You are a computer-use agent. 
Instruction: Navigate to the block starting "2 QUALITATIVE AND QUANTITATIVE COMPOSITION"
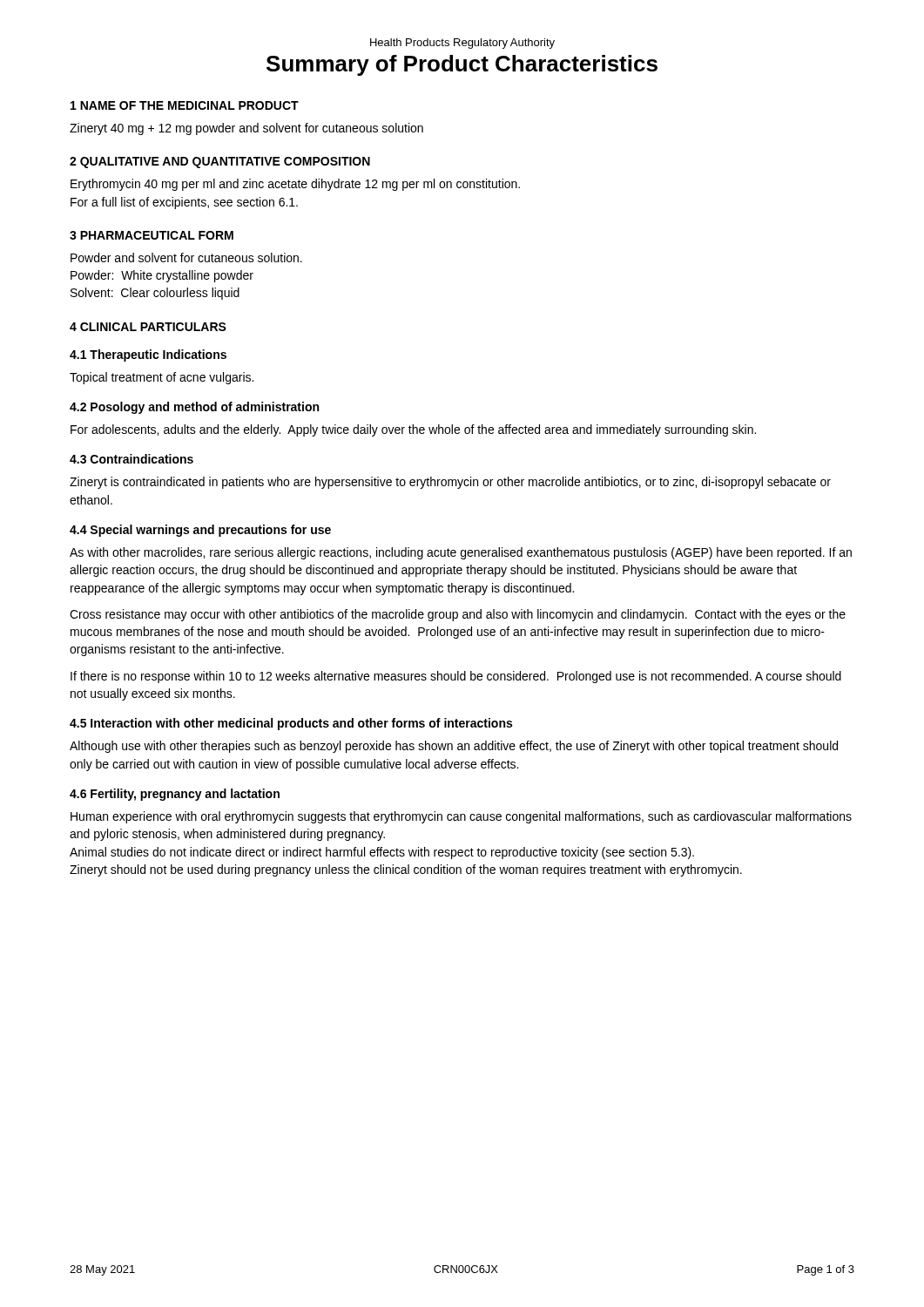pyautogui.click(x=220, y=161)
